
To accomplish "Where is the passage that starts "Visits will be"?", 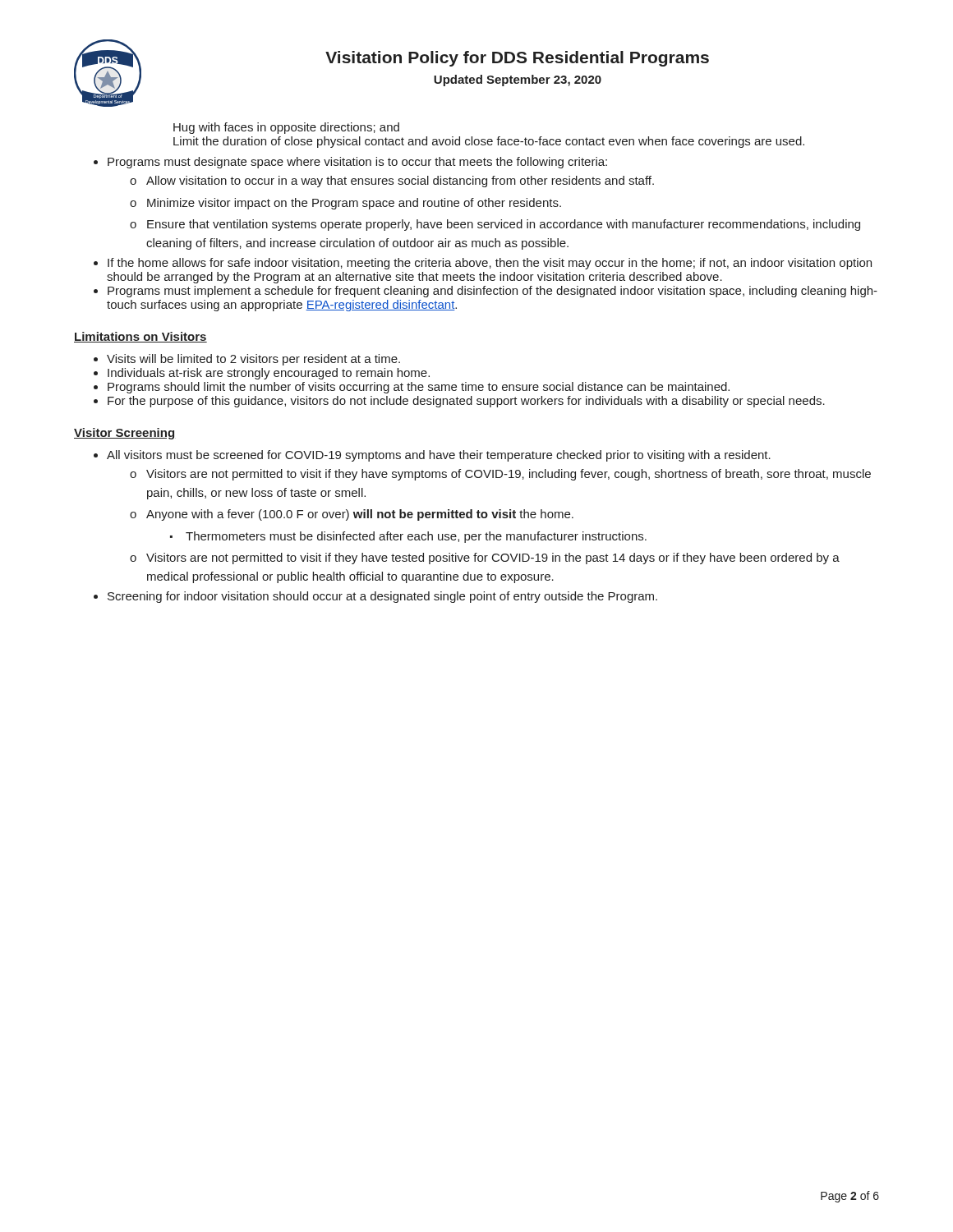I will [x=253, y=360].
